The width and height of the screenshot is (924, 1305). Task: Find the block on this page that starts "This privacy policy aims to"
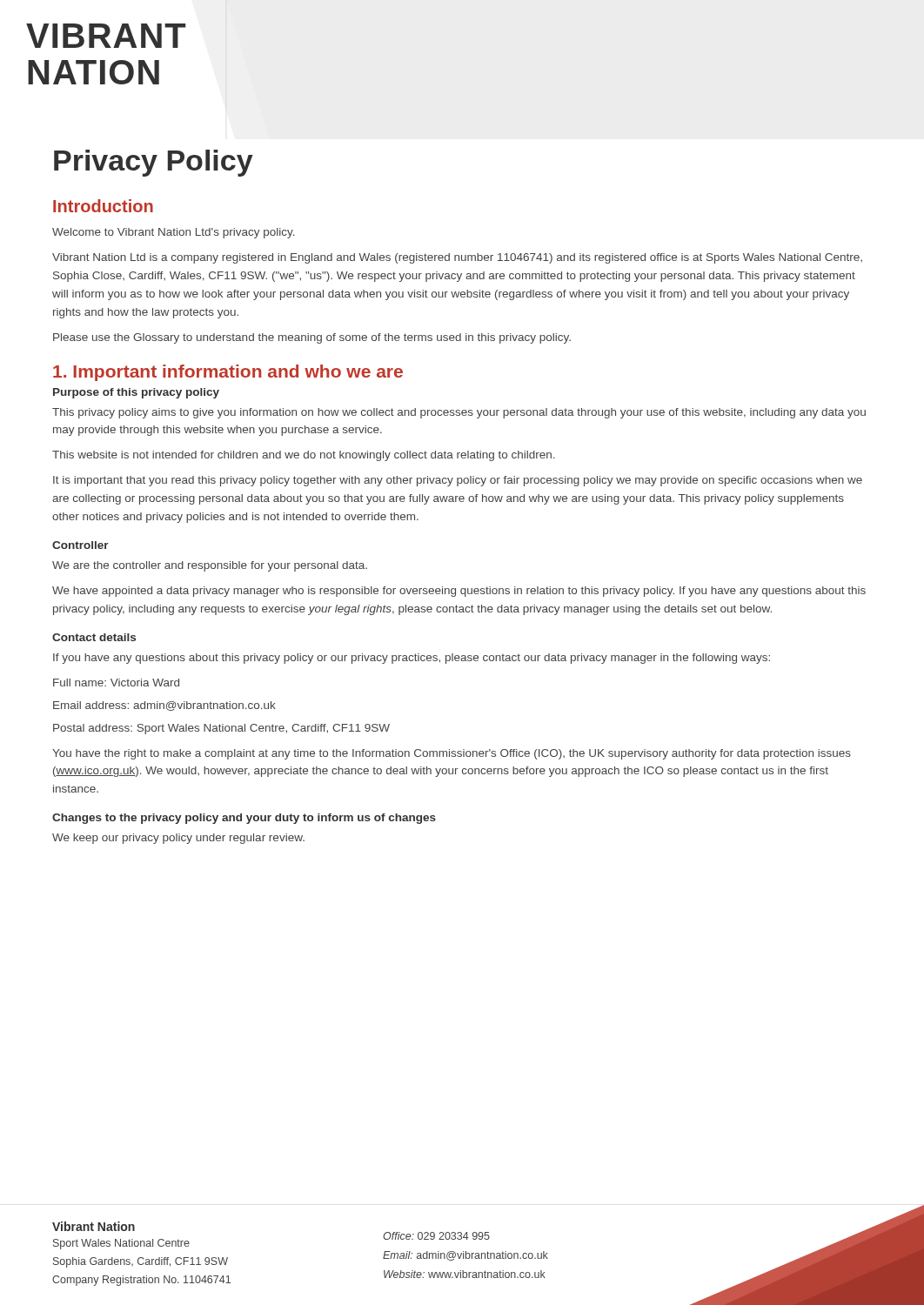point(459,421)
